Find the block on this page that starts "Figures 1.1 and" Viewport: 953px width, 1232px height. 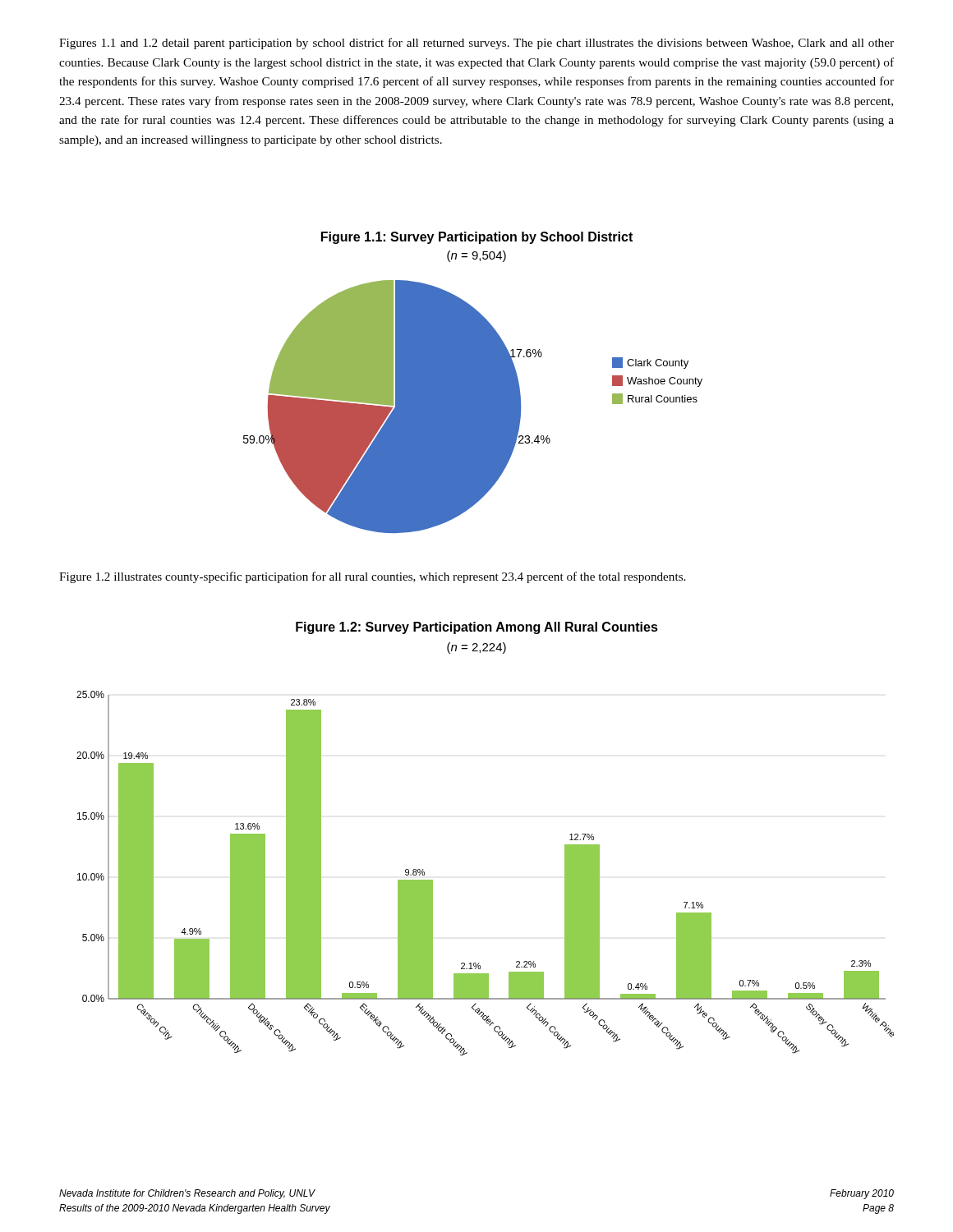[476, 91]
